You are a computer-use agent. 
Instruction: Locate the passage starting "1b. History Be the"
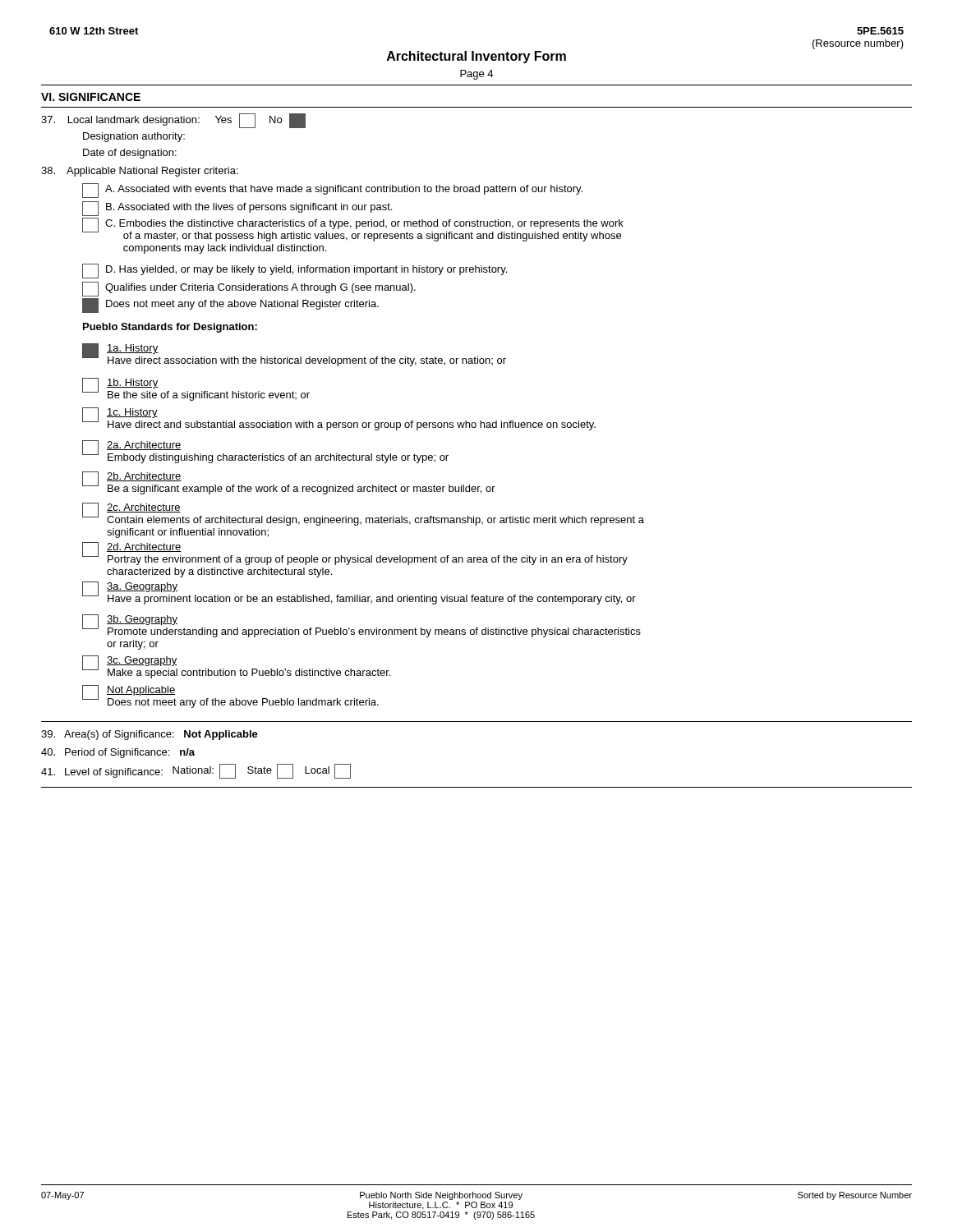coord(196,388)
